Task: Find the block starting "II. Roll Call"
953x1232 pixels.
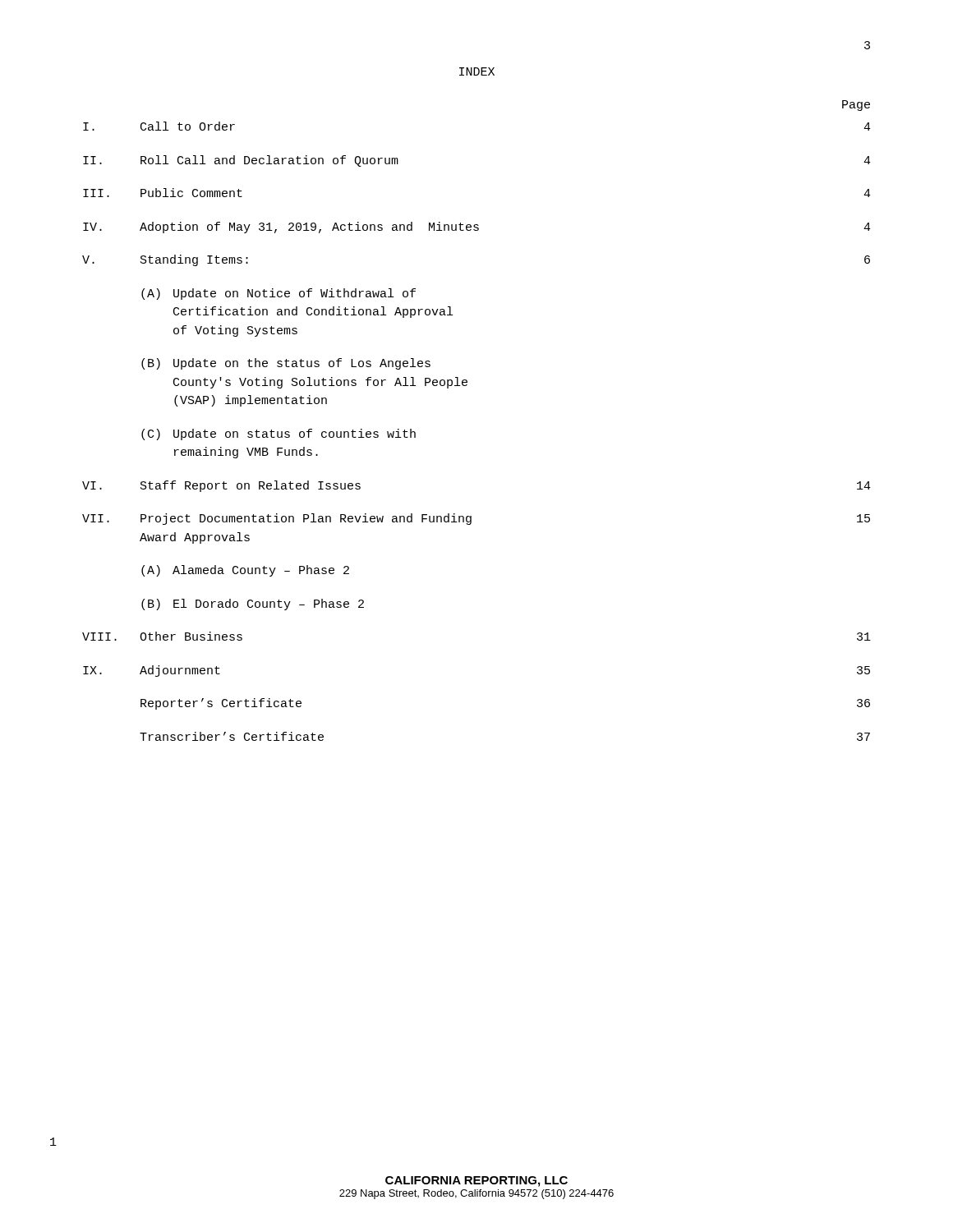Action: (269, 161)
